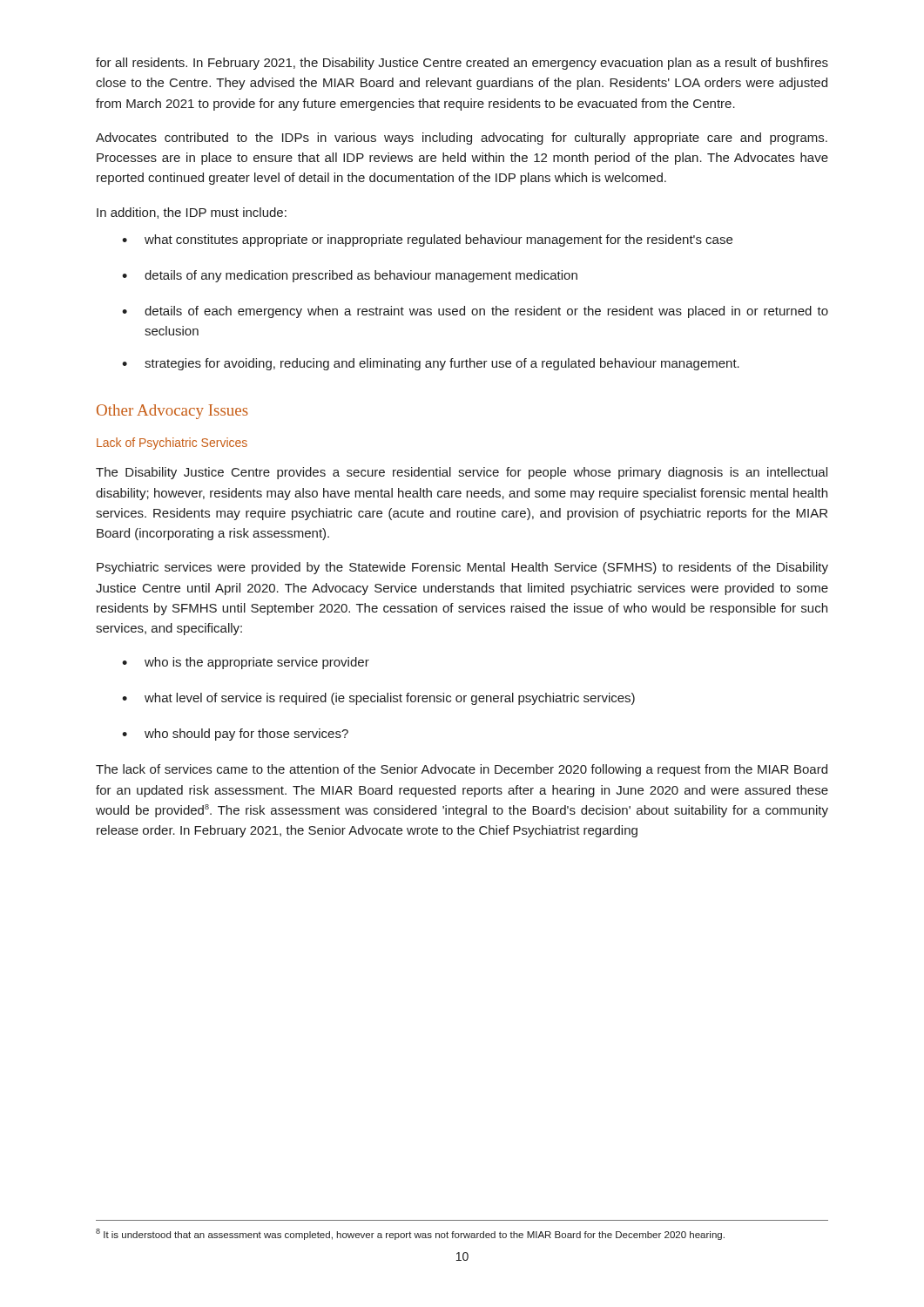The height and width of the screenshot is (1307, 924).
Task: Where is the passage that starts "Advocates contributed to the IDPs in various ways"?
Action: (x=462, y=157)
